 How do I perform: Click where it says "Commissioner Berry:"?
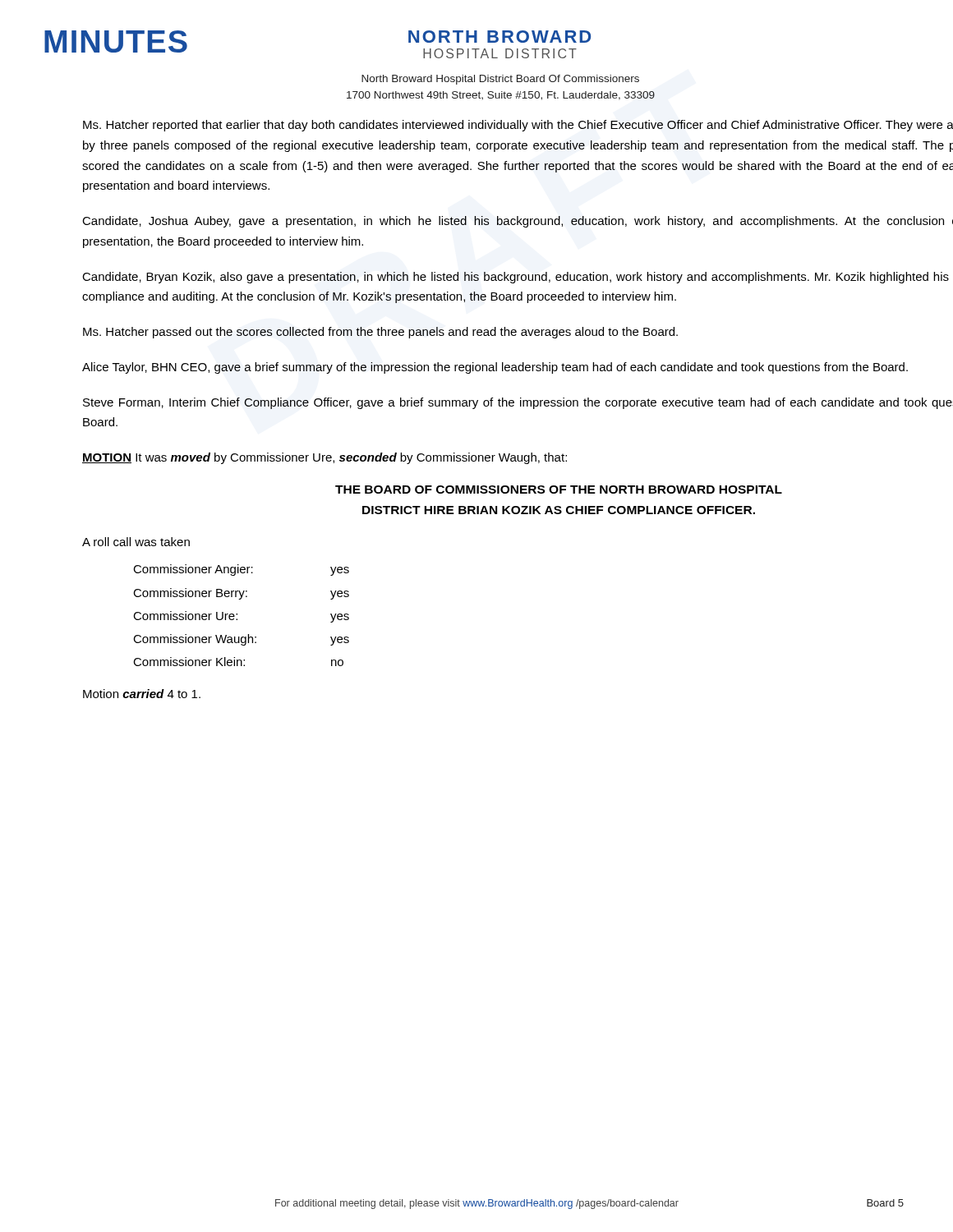coord(191,592)
